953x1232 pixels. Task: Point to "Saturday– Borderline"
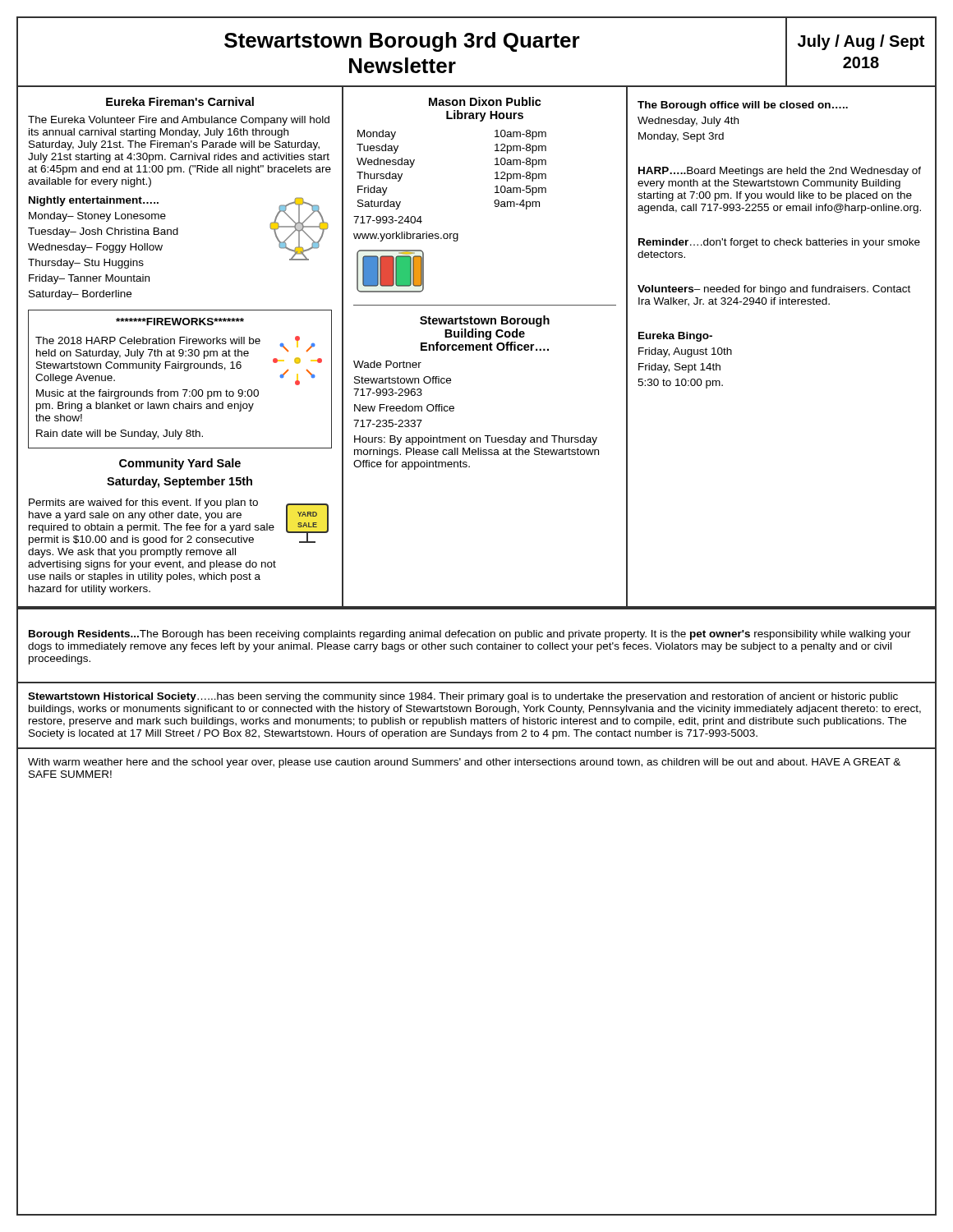[80, 295]
